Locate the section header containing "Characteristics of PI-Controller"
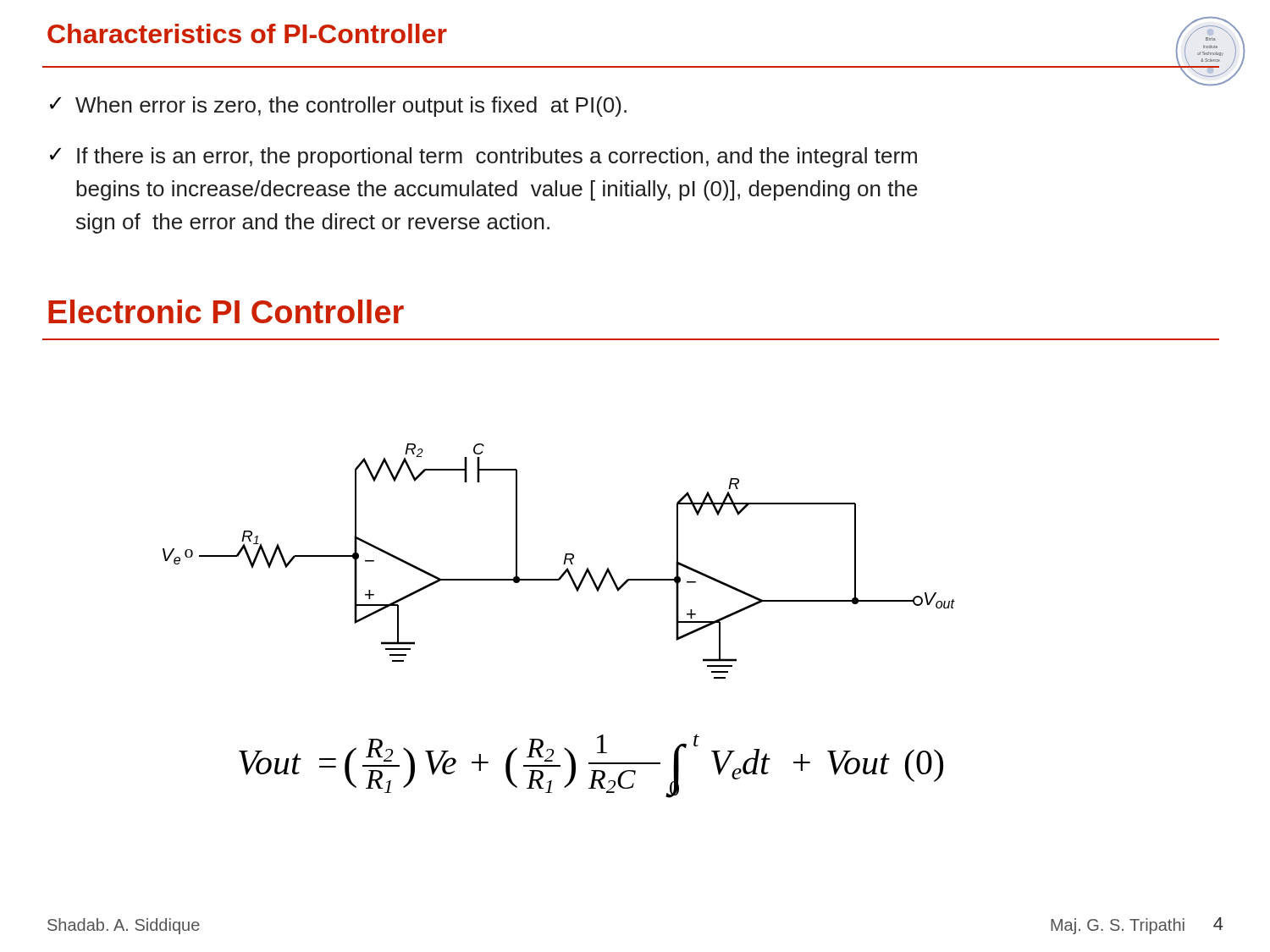 [247, 34]
